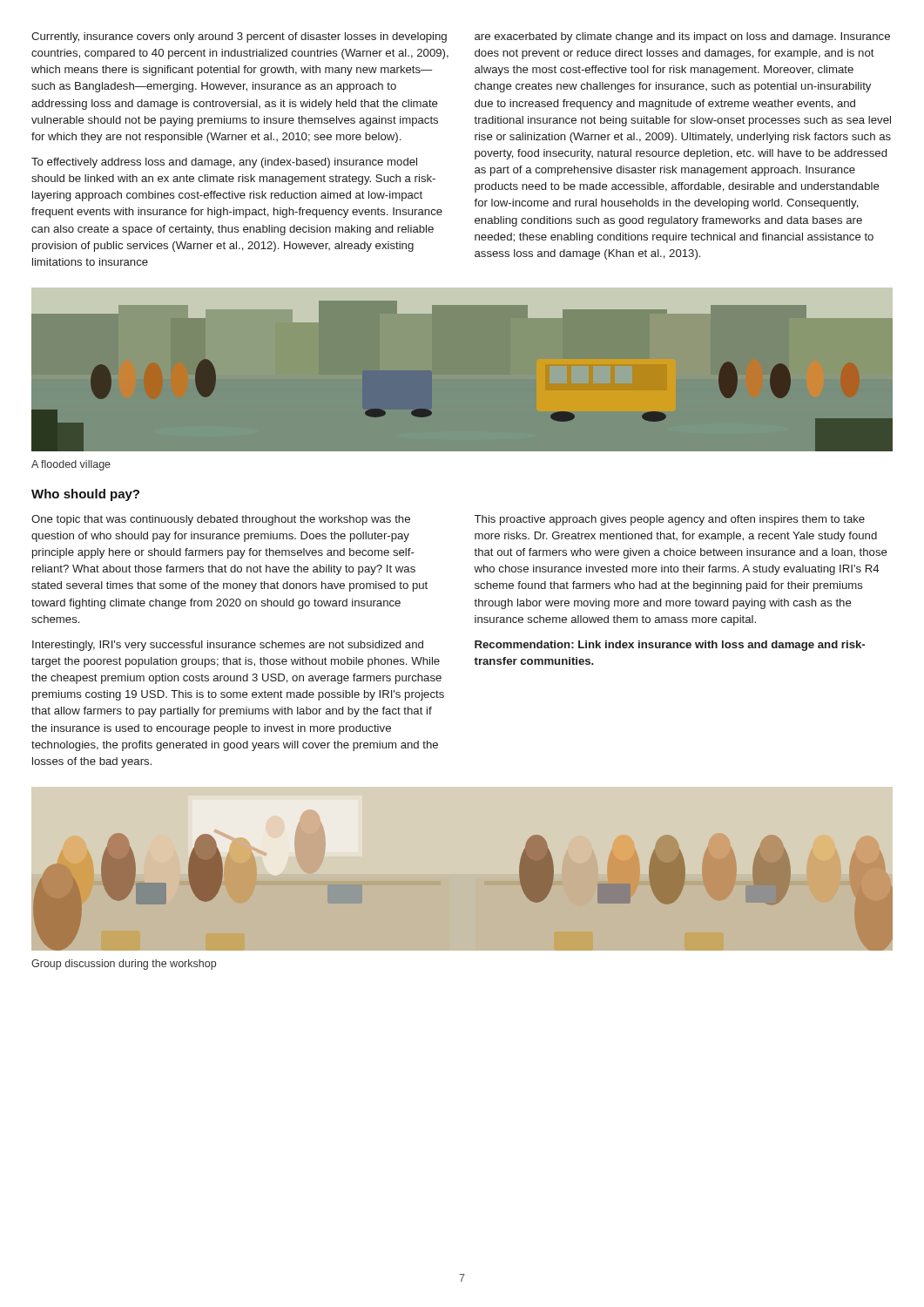Point to the region starting "are exacerbated by climate change"
The image size is (924, 1307).
683,145
